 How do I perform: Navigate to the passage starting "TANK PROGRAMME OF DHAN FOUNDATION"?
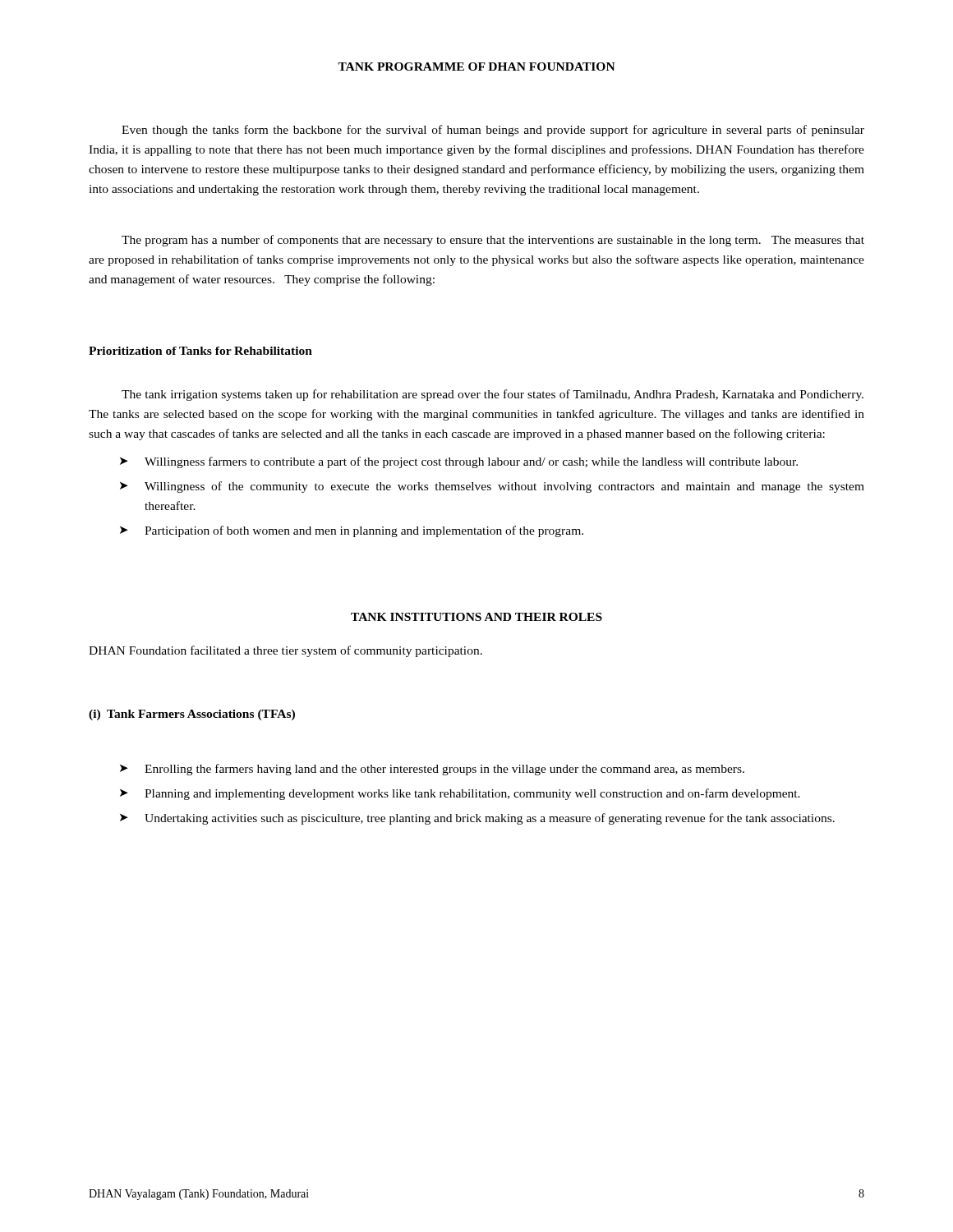476,66
